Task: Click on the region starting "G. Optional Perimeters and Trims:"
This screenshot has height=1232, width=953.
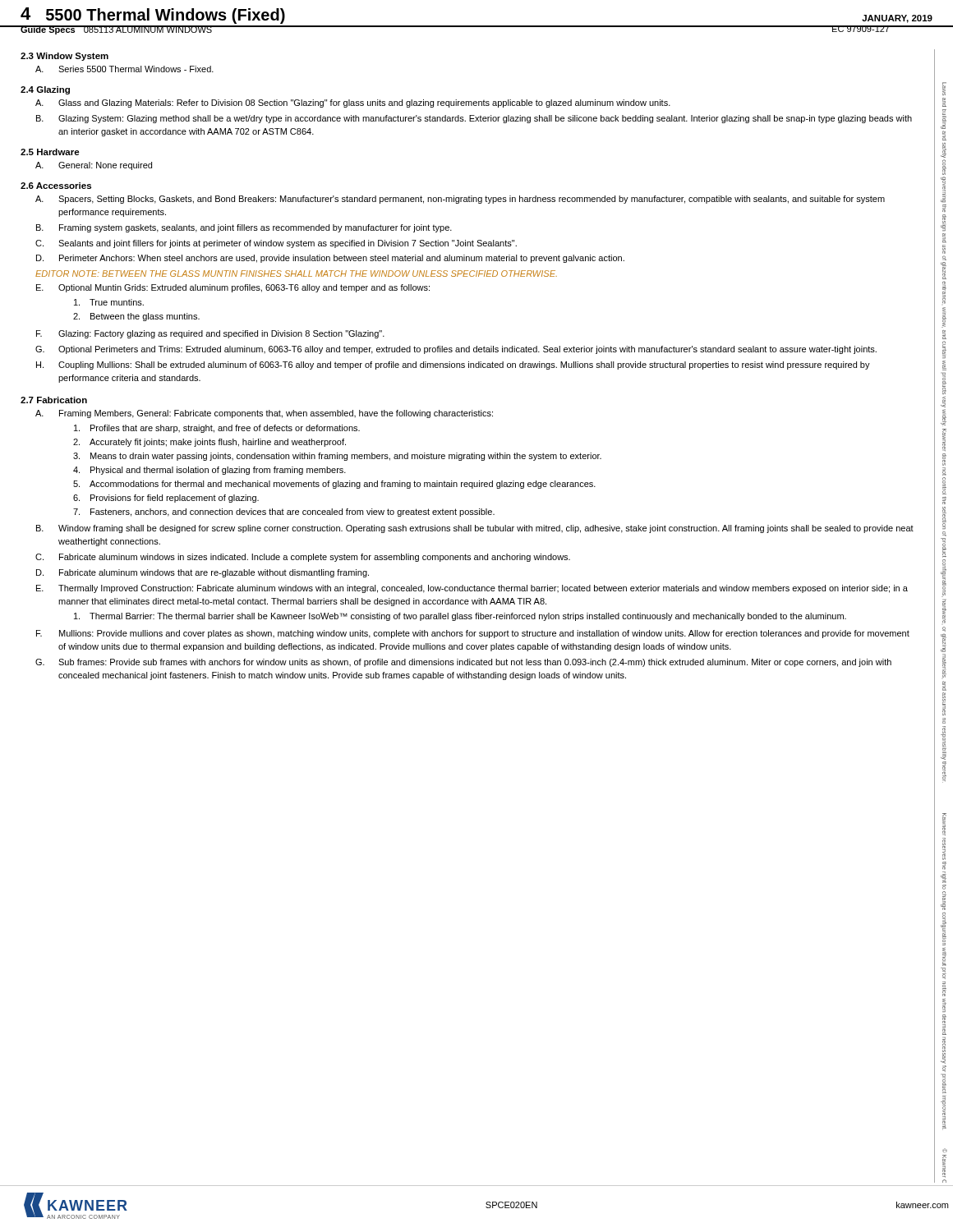Action: click(x=476, y=350)
